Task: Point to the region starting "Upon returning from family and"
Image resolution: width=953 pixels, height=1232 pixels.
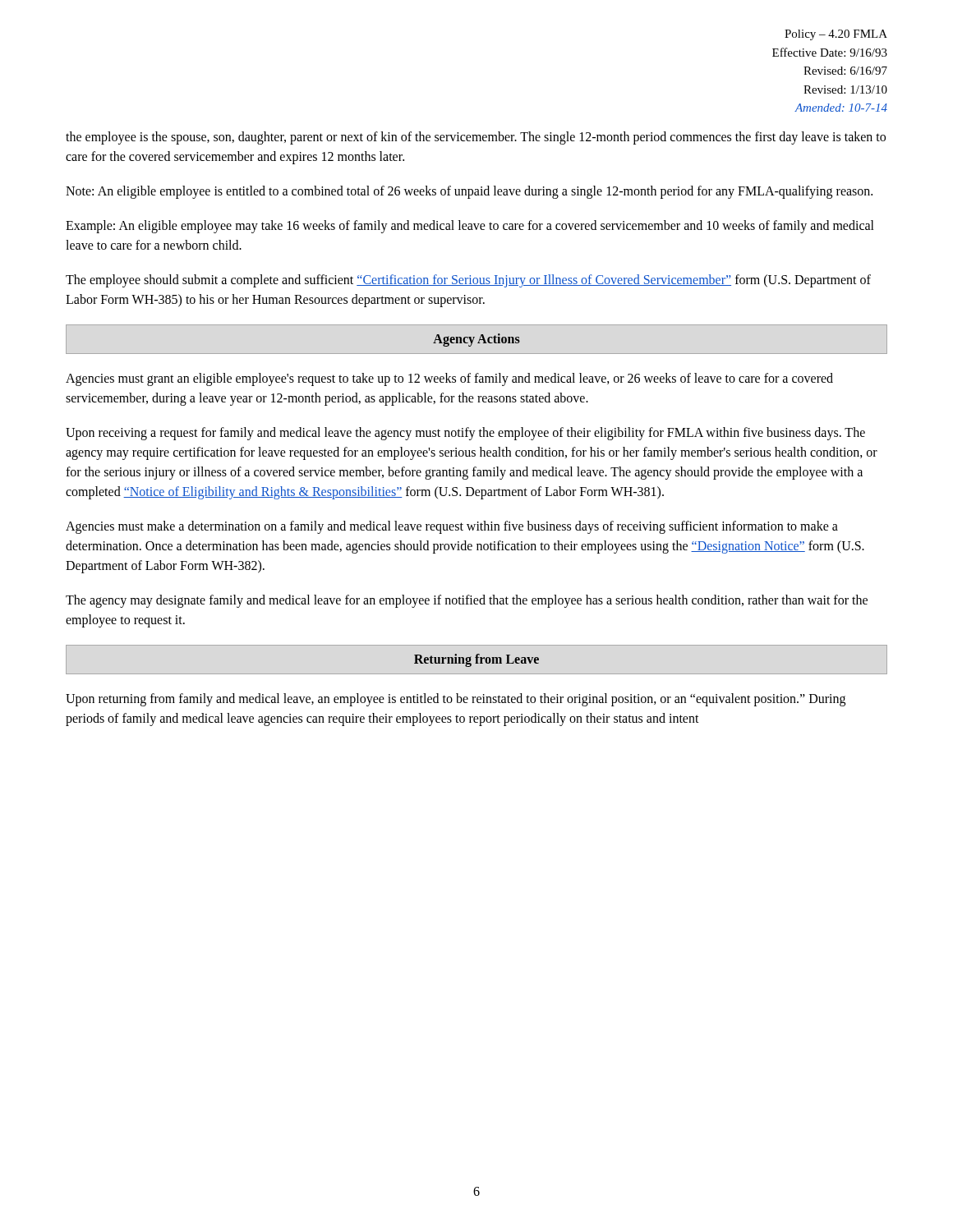Action: tap(456, 708)
